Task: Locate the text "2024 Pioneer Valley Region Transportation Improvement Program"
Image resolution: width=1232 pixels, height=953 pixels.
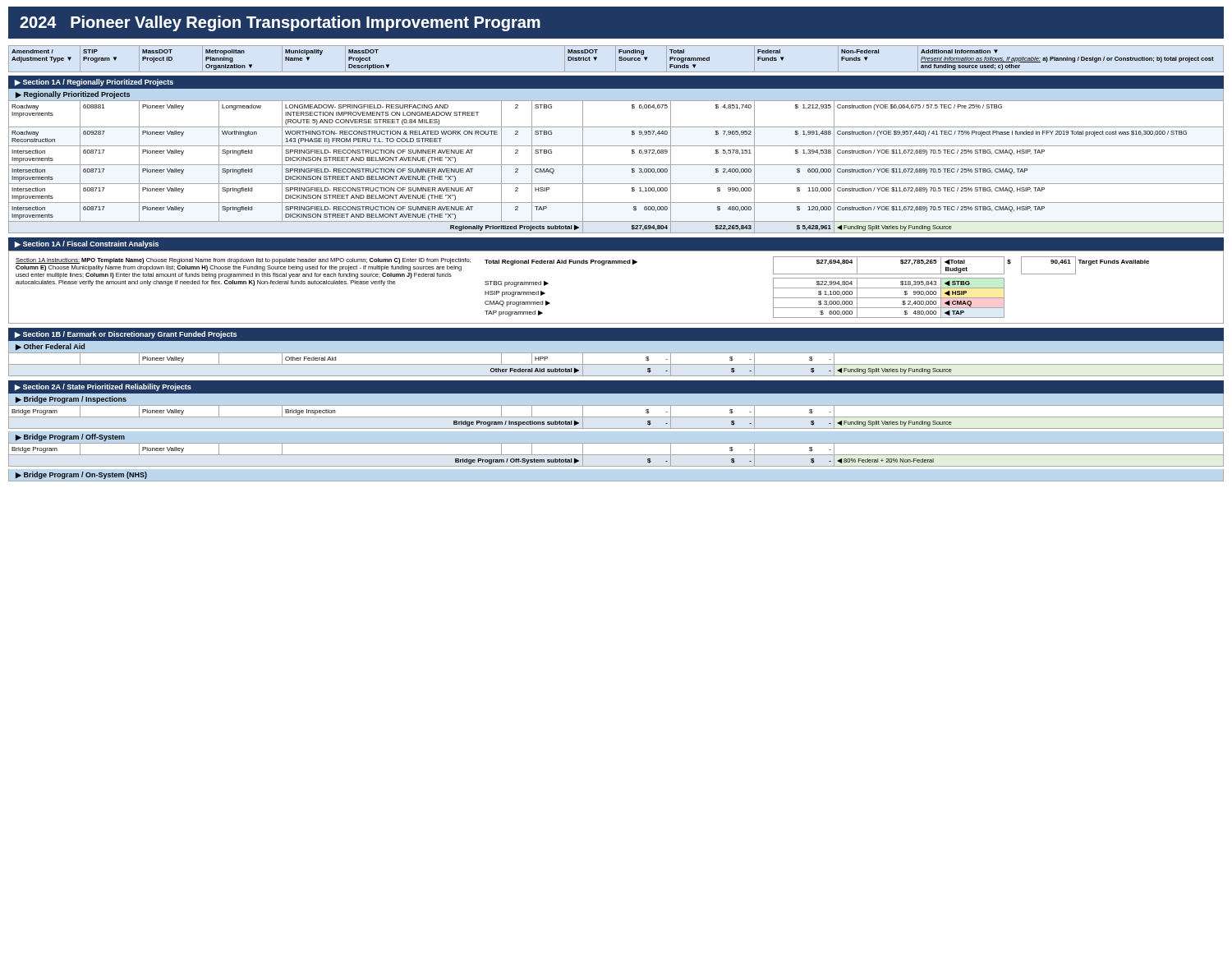Action: click(x=280, y=22)
